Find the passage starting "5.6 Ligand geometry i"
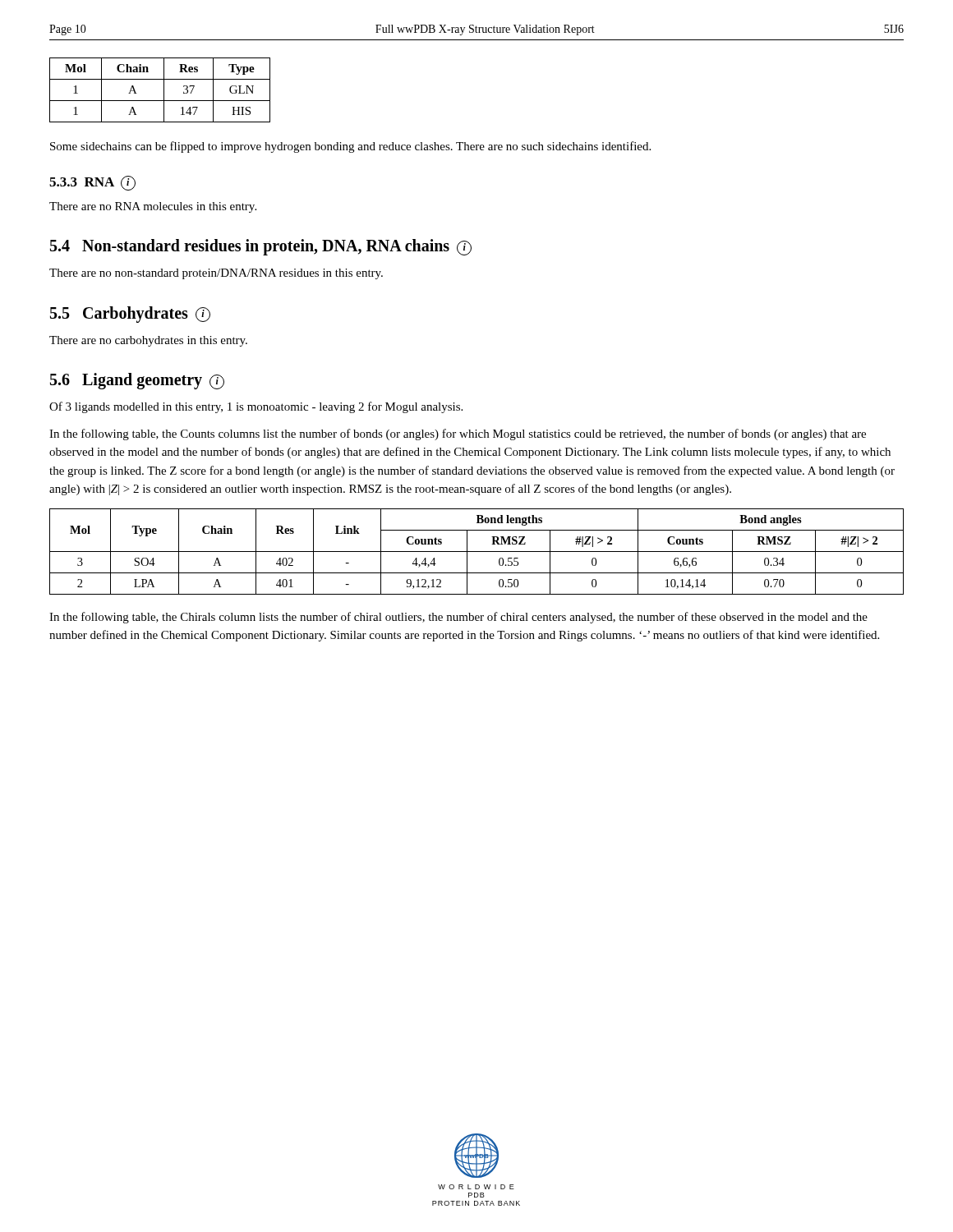Image resolution: width=953 pixels, height=1232 pixels. (137, 380)
